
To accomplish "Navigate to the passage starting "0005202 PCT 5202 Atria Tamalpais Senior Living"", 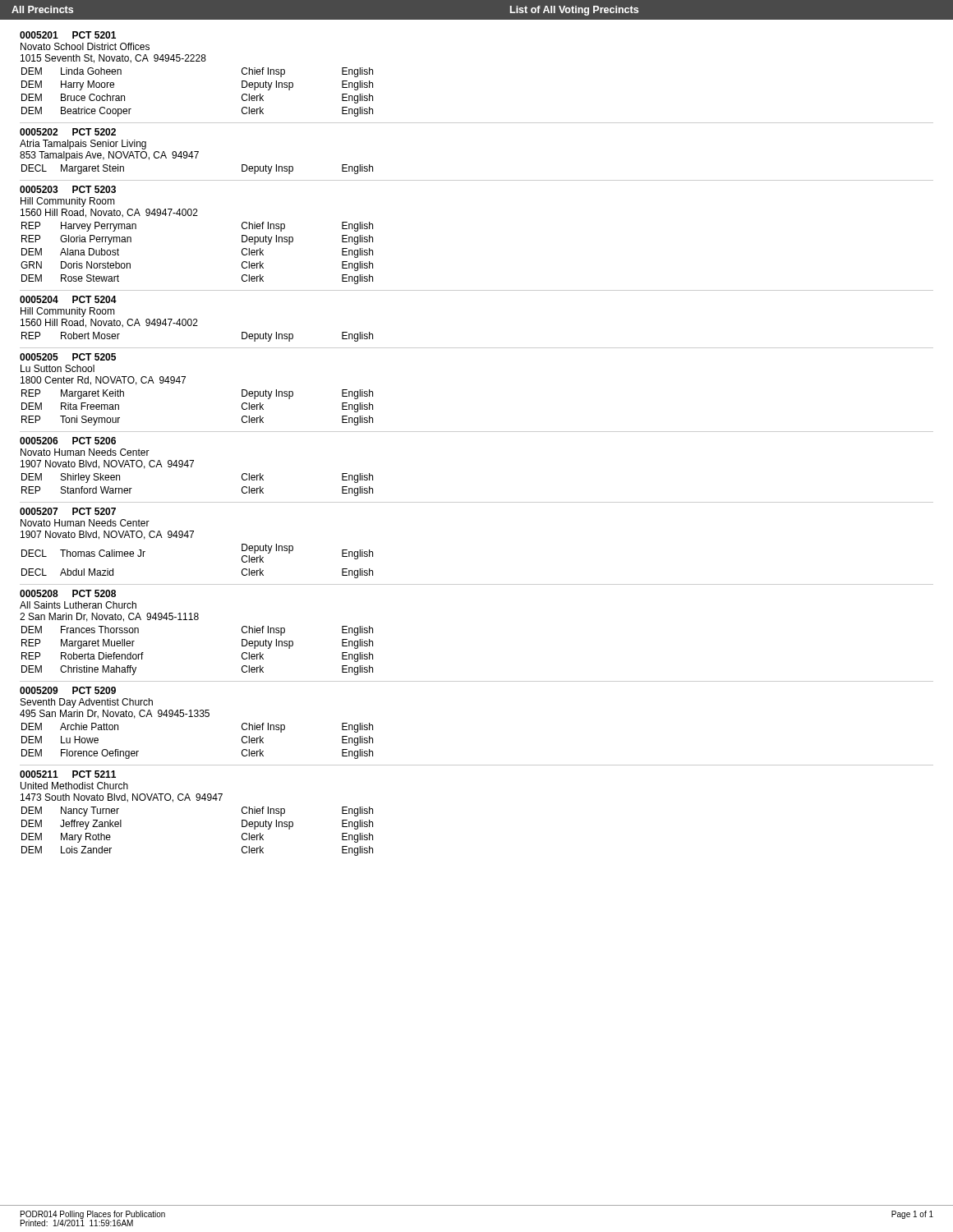I will click(x=109, y=144).
